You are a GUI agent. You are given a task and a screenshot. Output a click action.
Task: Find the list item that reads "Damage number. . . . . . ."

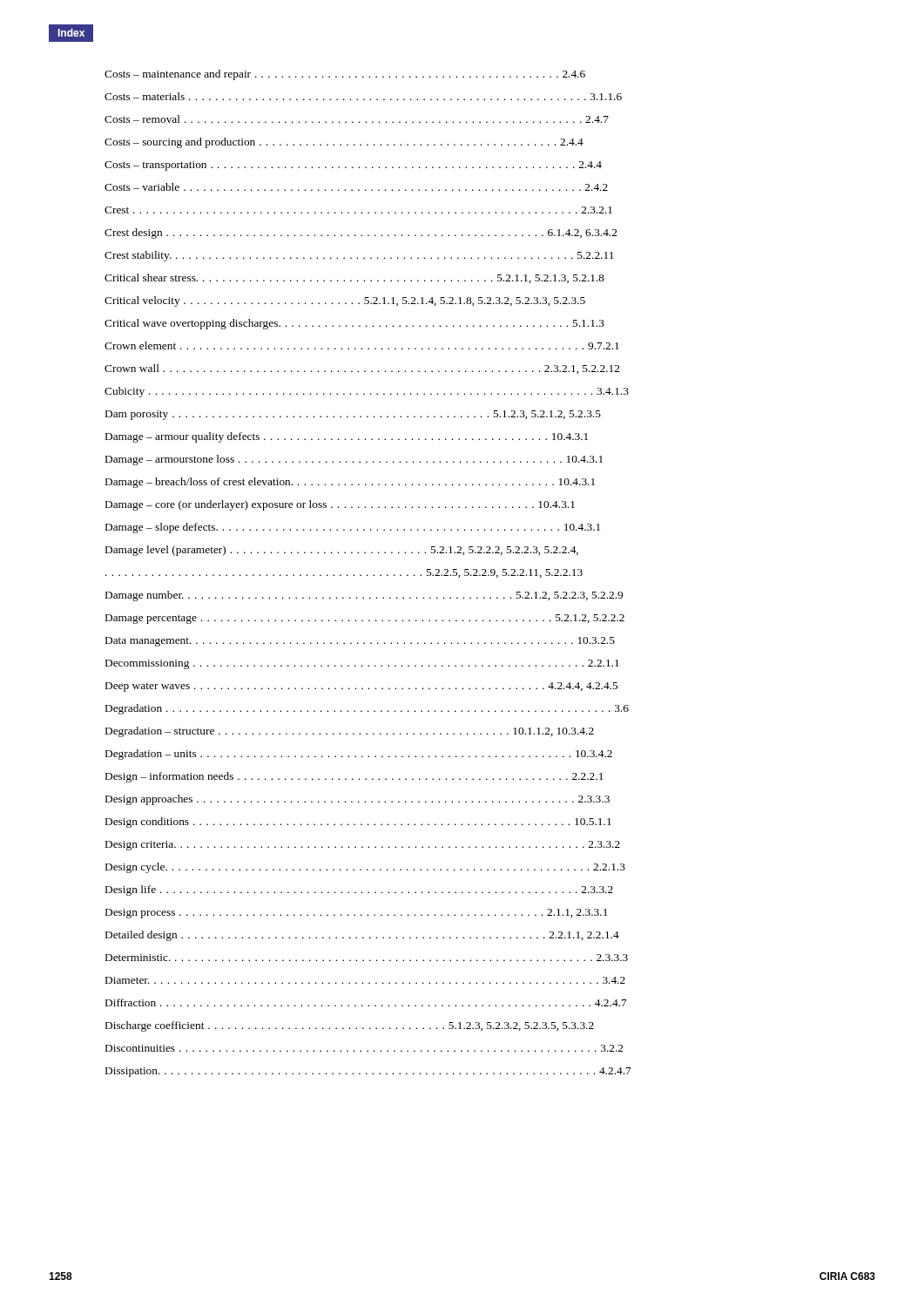[364, 595]
